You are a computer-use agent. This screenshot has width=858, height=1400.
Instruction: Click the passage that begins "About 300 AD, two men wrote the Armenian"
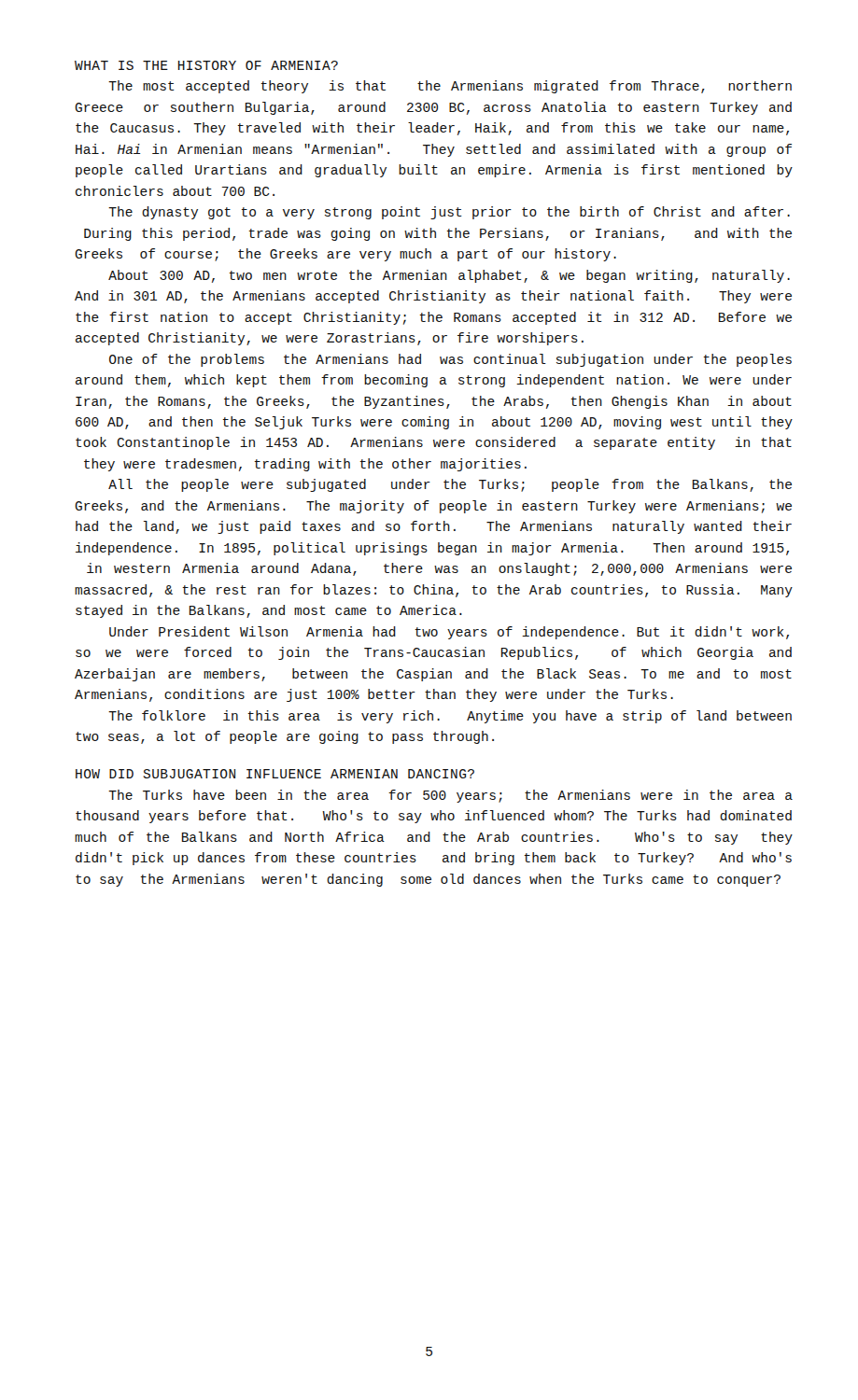pyautogui.click(x=434, y=307)
